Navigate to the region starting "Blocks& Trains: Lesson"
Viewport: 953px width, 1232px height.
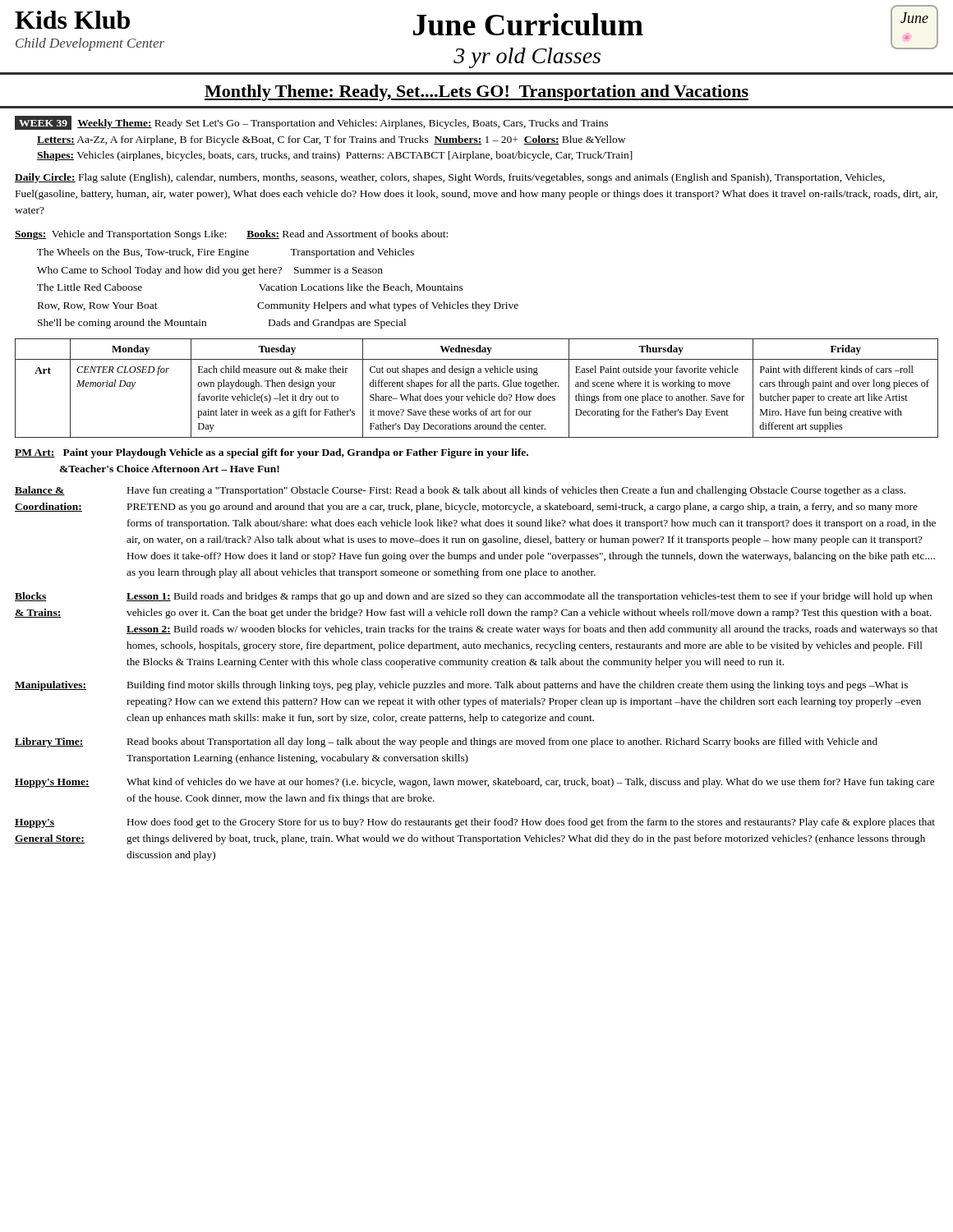click(476, 629)
